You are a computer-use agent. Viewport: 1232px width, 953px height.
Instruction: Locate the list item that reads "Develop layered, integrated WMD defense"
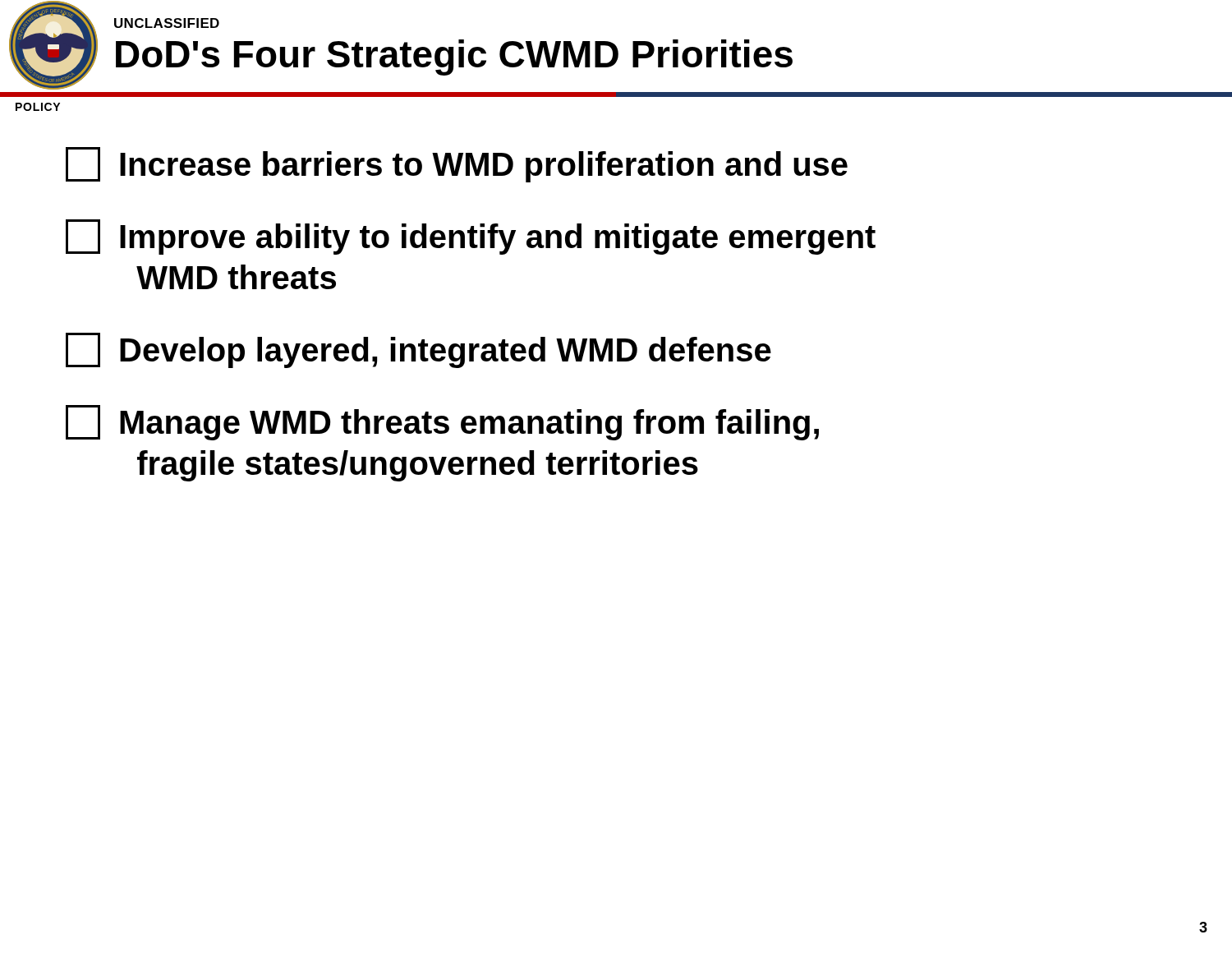(x=419, y=350)
